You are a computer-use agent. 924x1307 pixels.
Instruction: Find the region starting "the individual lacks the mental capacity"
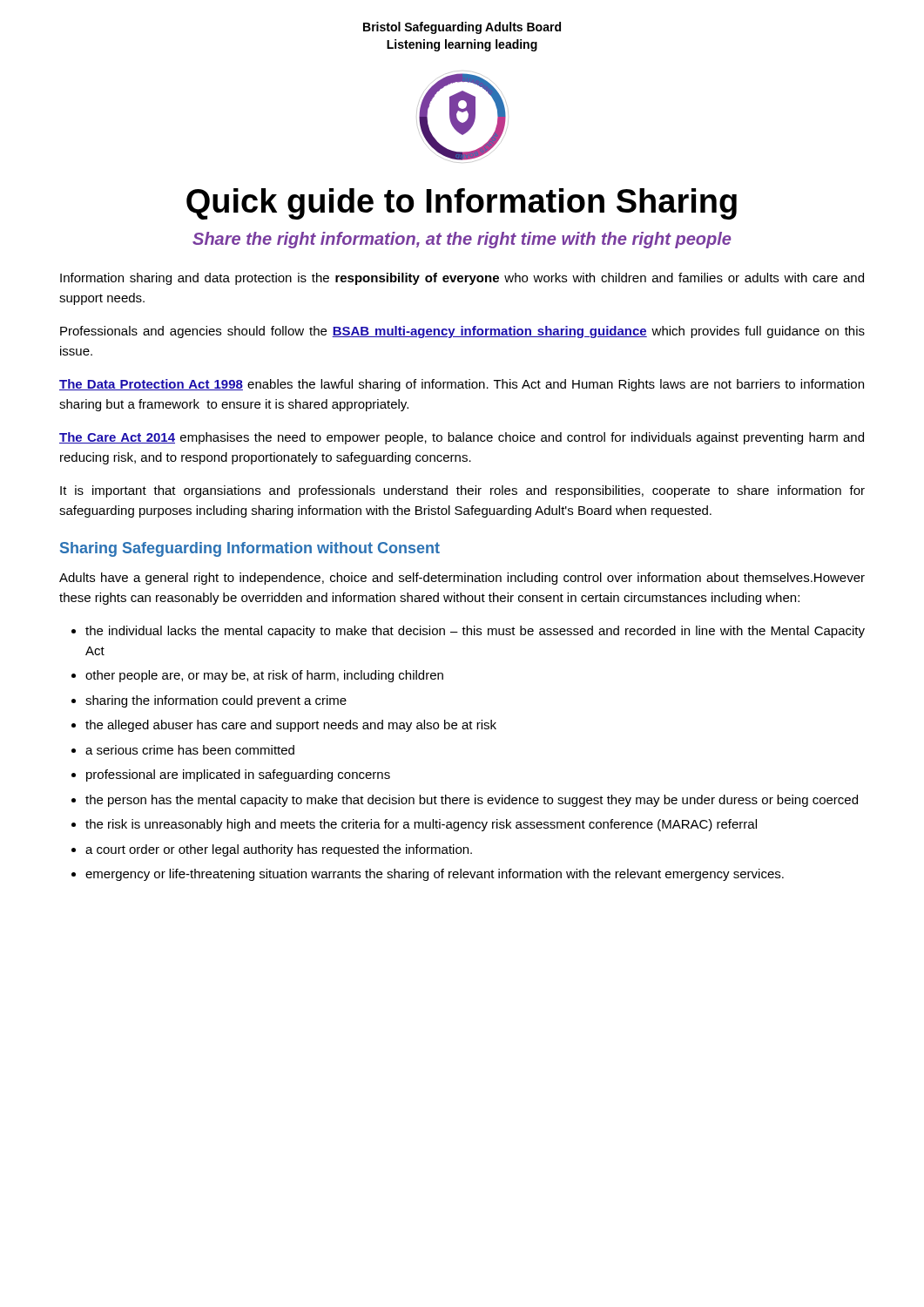tap(475, 641)
